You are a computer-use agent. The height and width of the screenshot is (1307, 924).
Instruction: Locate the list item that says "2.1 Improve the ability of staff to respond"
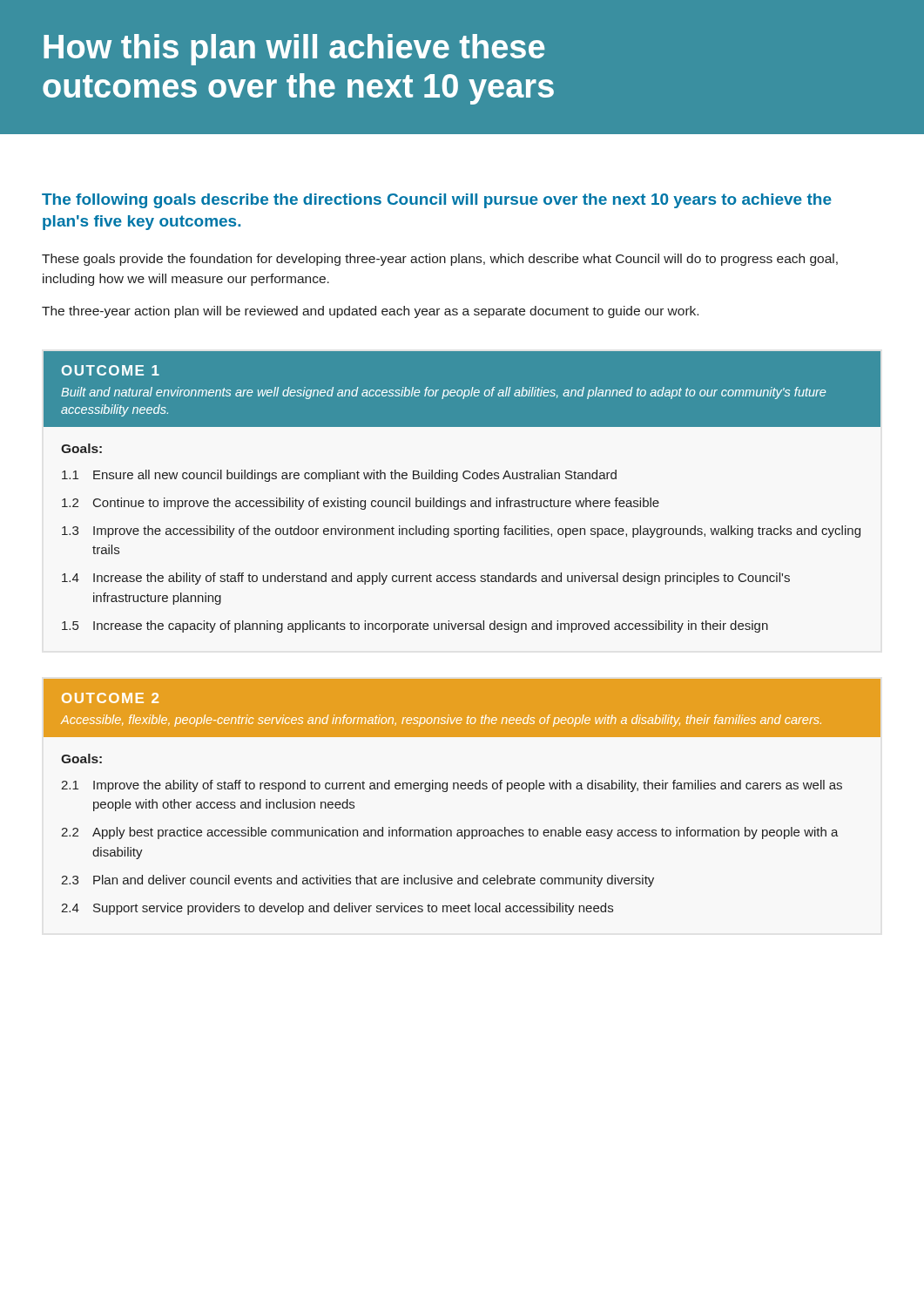click(x=462, y=795)
